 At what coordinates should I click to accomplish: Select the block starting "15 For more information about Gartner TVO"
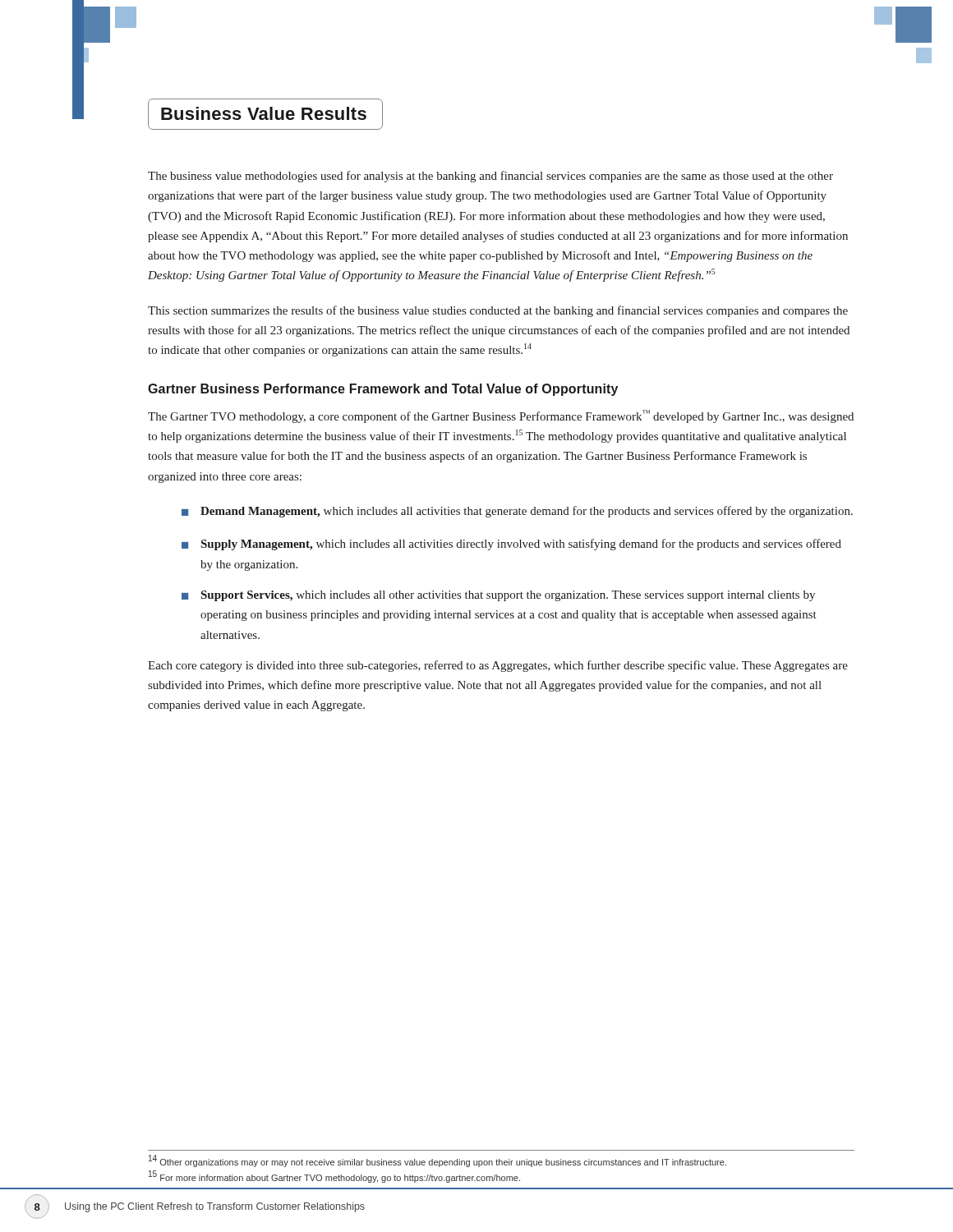[334, 1177]
